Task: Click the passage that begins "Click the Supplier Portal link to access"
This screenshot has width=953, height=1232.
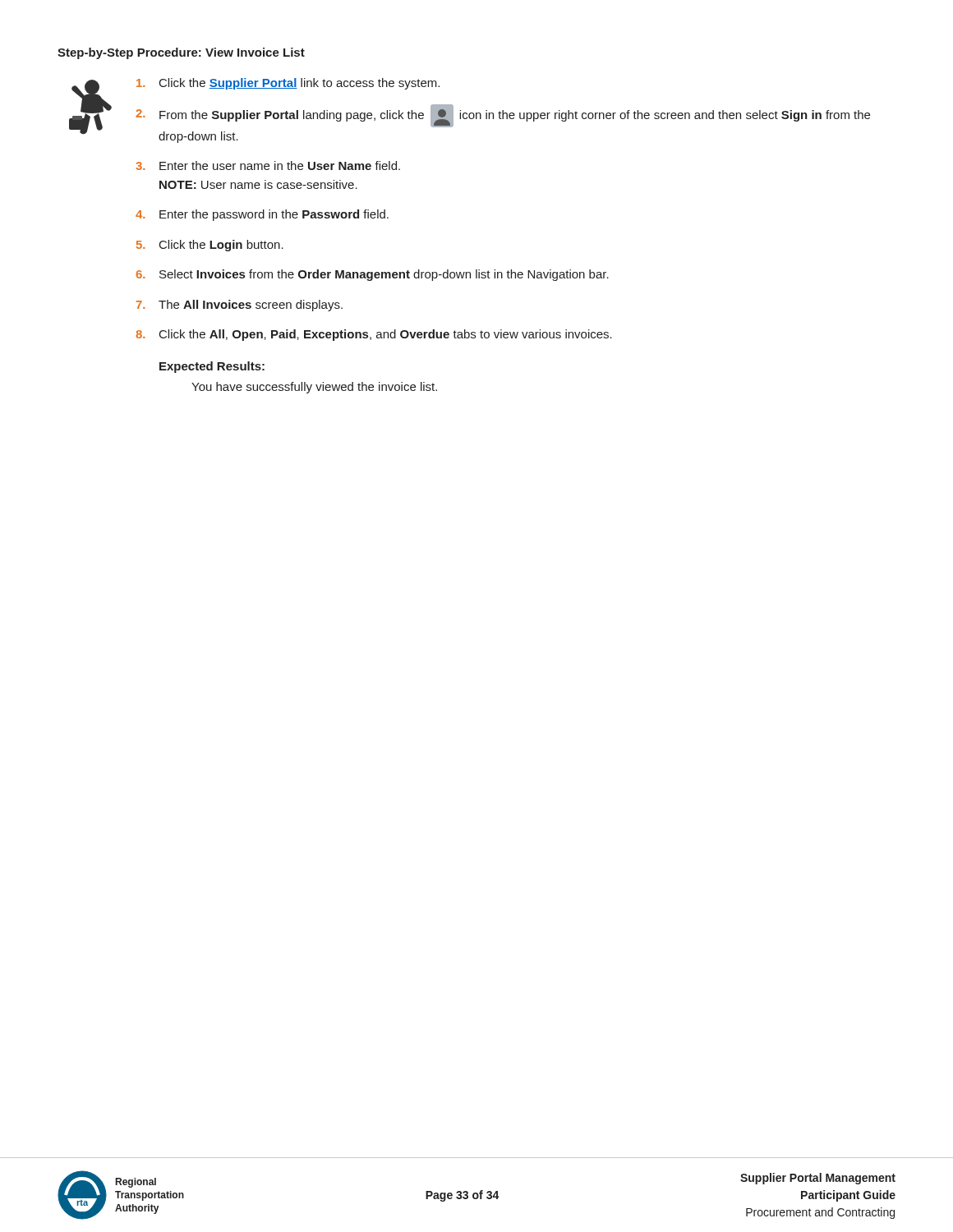Action: pos(288,84)
